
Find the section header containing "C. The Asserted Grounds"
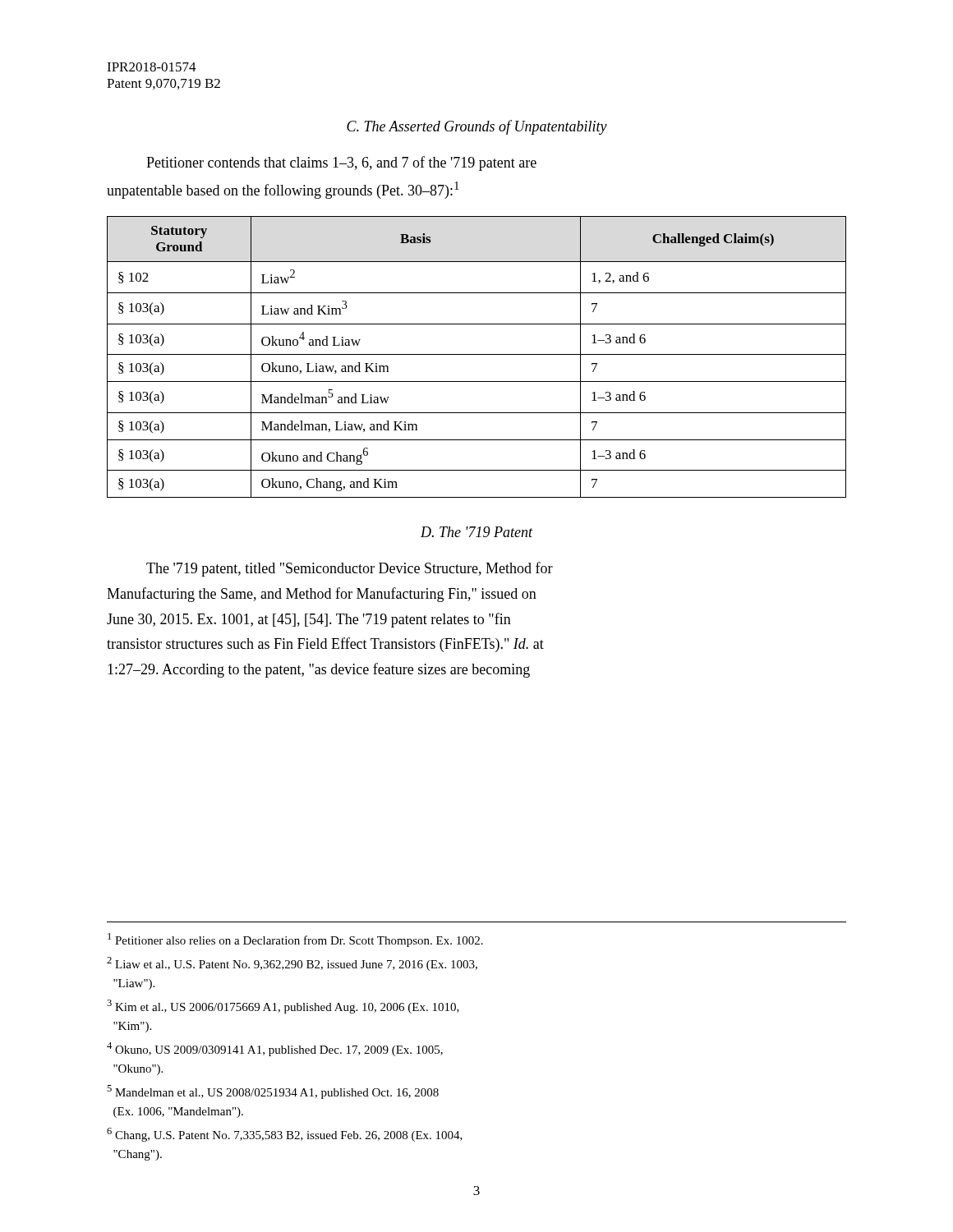click(476, 126)
